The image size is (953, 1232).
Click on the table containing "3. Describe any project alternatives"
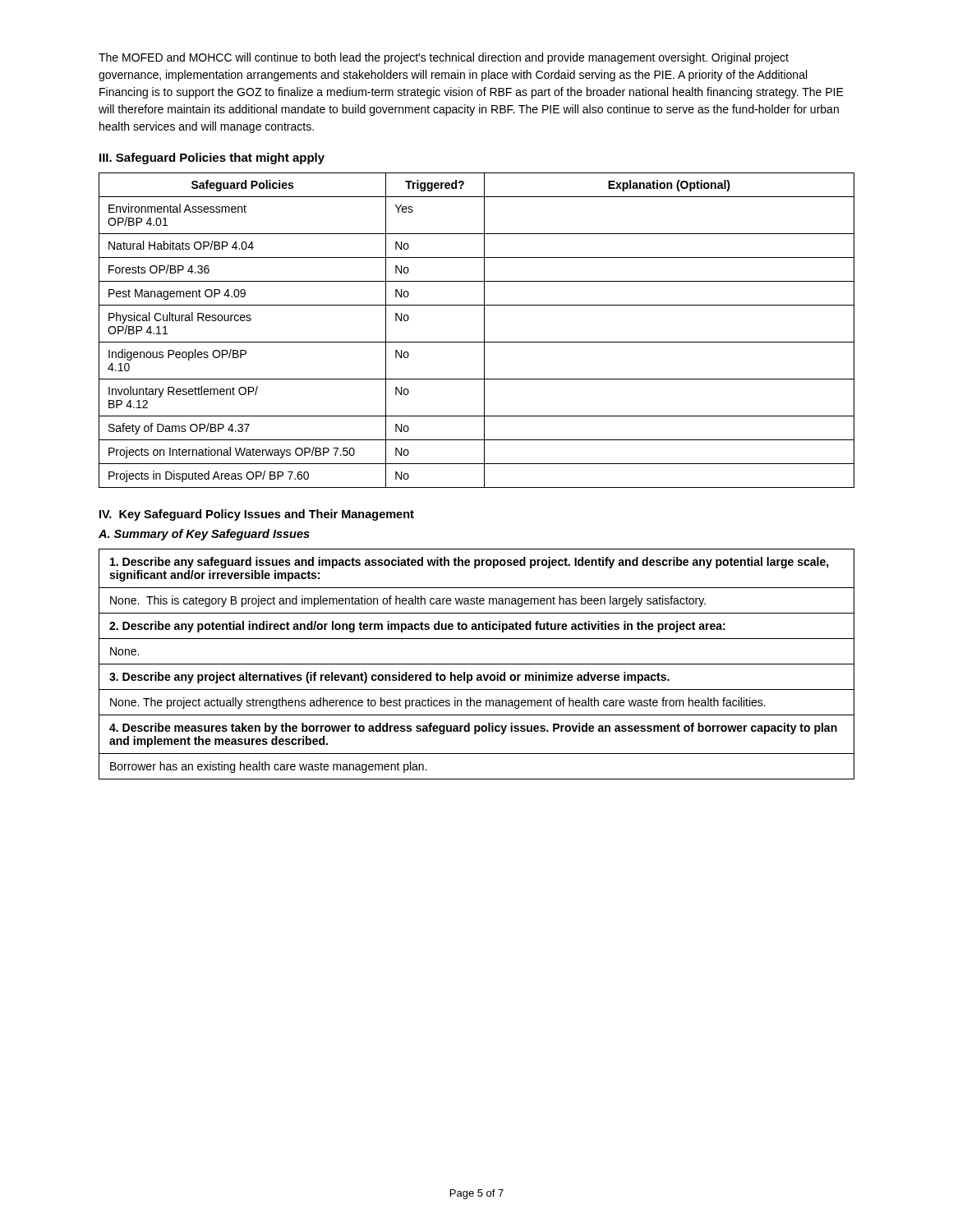coord(476,664)
